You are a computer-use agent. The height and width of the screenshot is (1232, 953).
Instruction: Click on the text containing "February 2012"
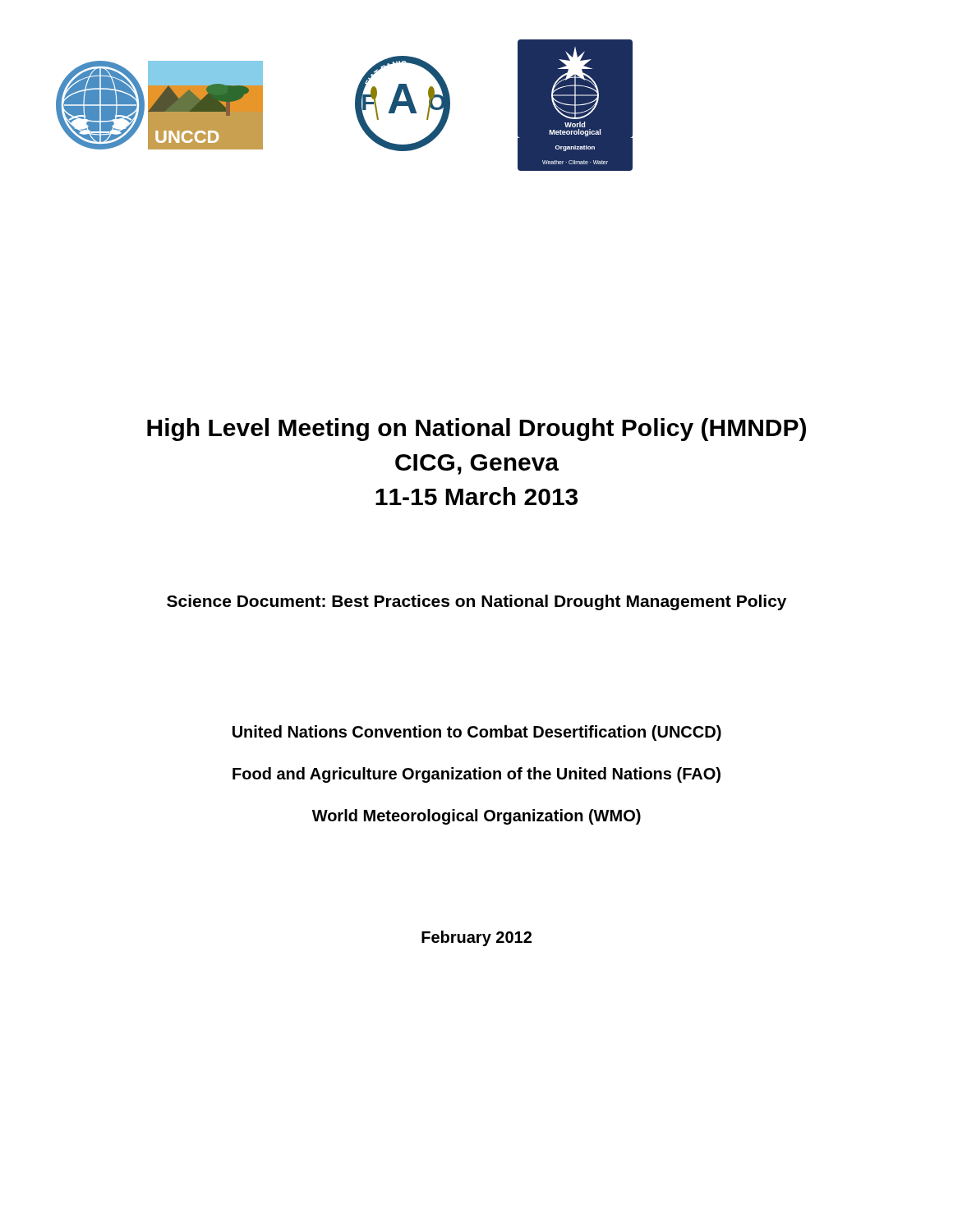click(x=476, y=938)
